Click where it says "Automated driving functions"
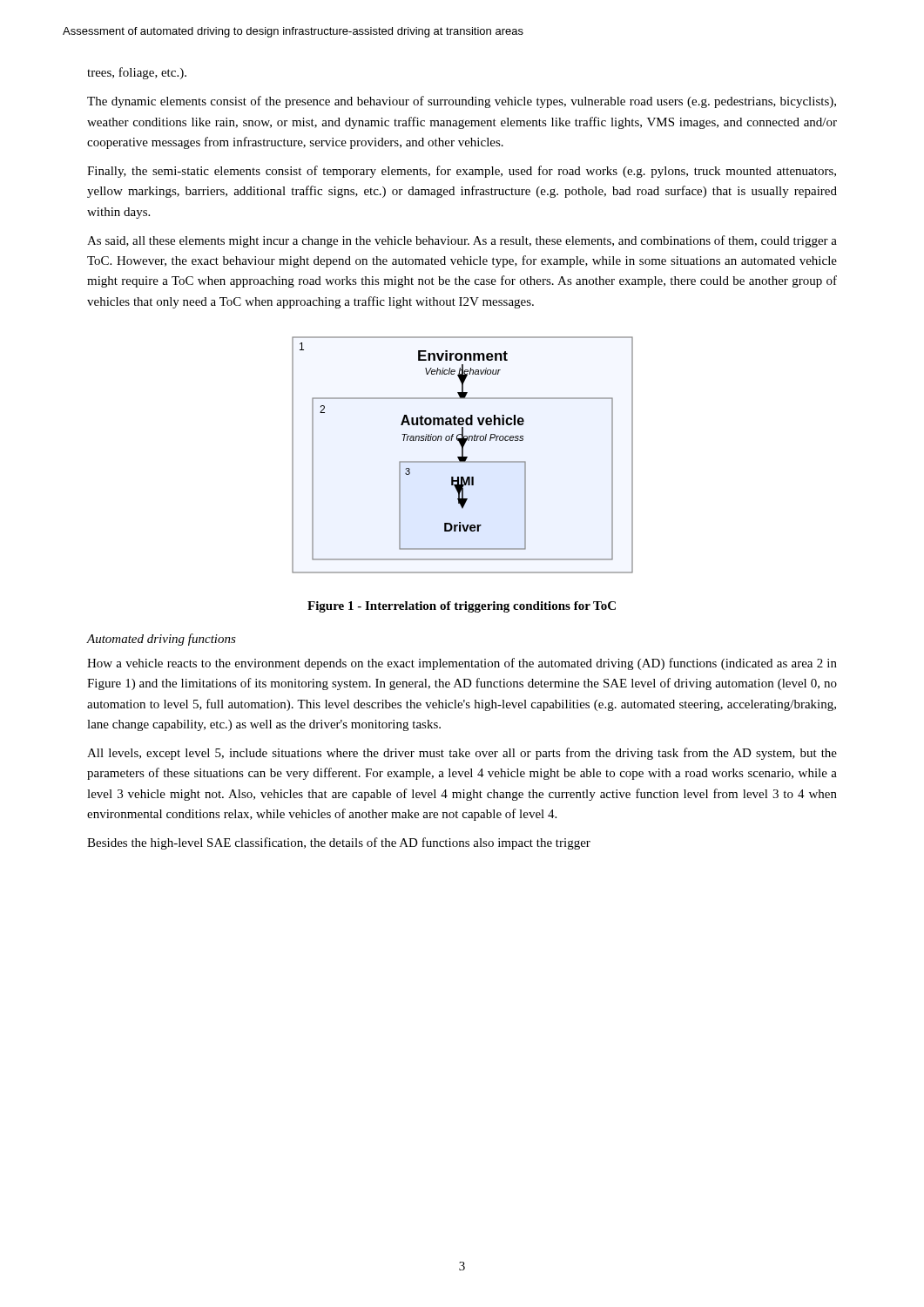Screen dimensions: 1307x924 click(x=162, y=639)
